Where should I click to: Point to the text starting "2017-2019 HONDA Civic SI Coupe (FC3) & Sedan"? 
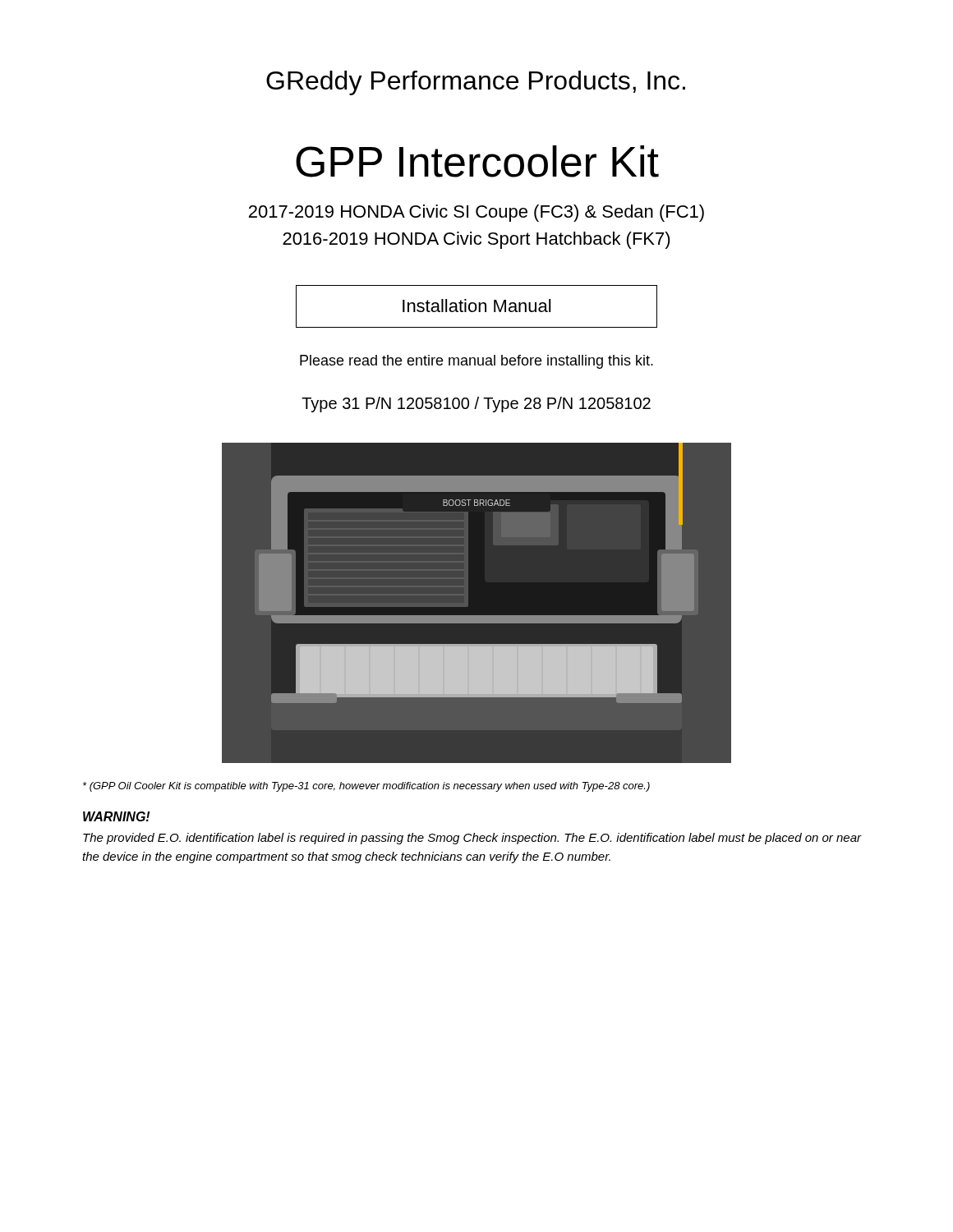point(476,225)
